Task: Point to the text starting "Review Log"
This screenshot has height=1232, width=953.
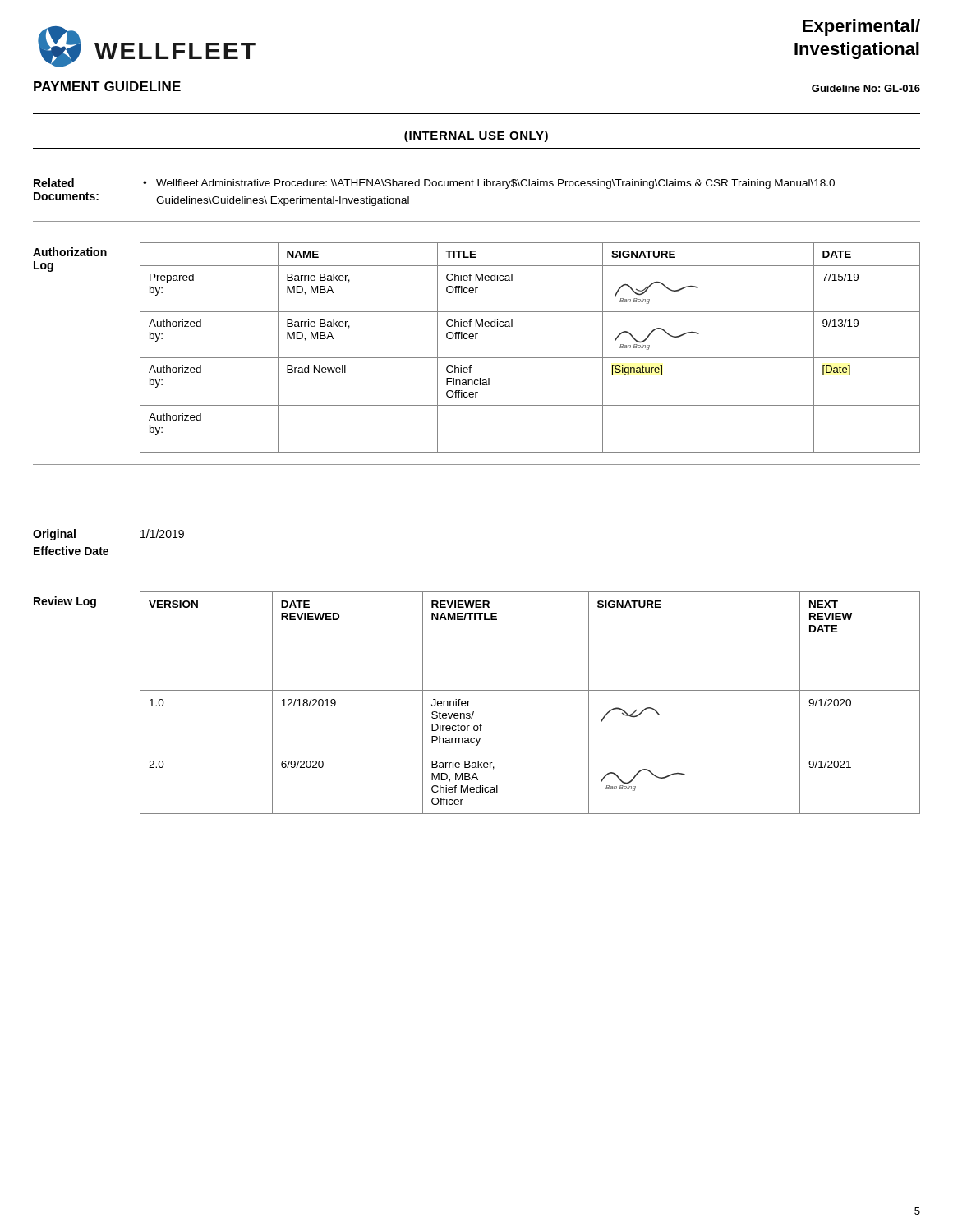Action: (65, 601)
